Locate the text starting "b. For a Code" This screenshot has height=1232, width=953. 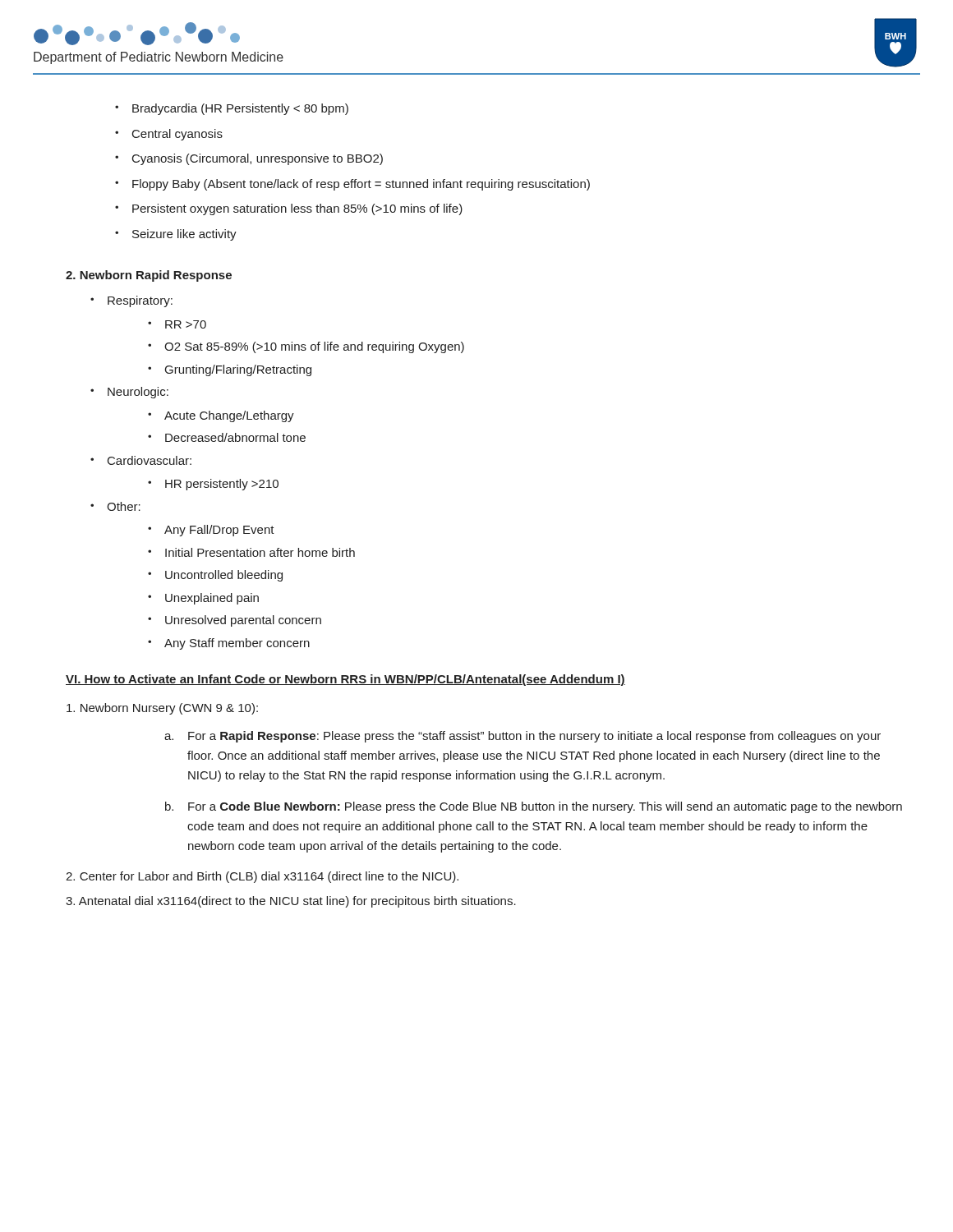[534, 826]
